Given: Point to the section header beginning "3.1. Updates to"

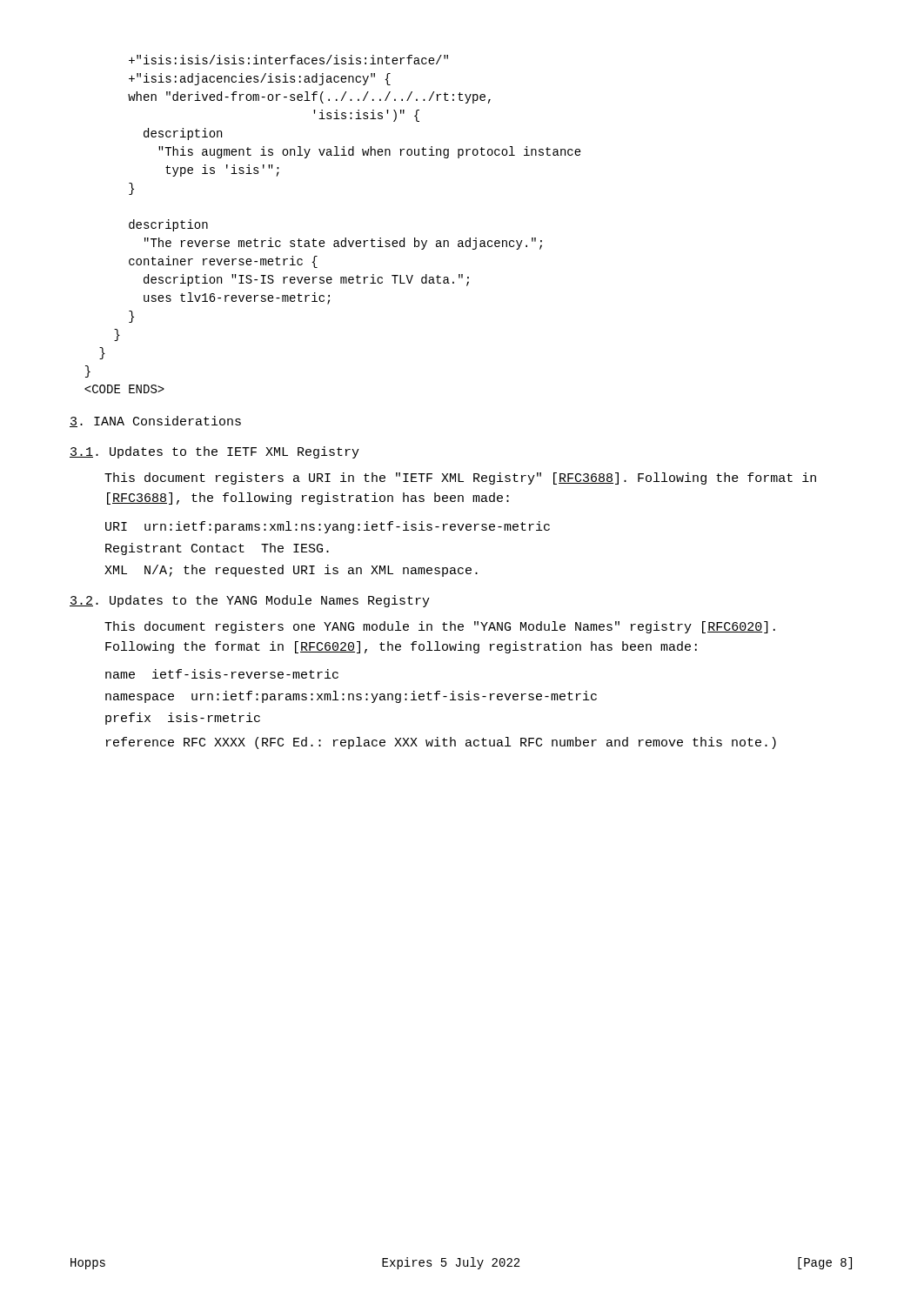Looking at the screenshot, I should pyautogui.click(x=215, y=453).
